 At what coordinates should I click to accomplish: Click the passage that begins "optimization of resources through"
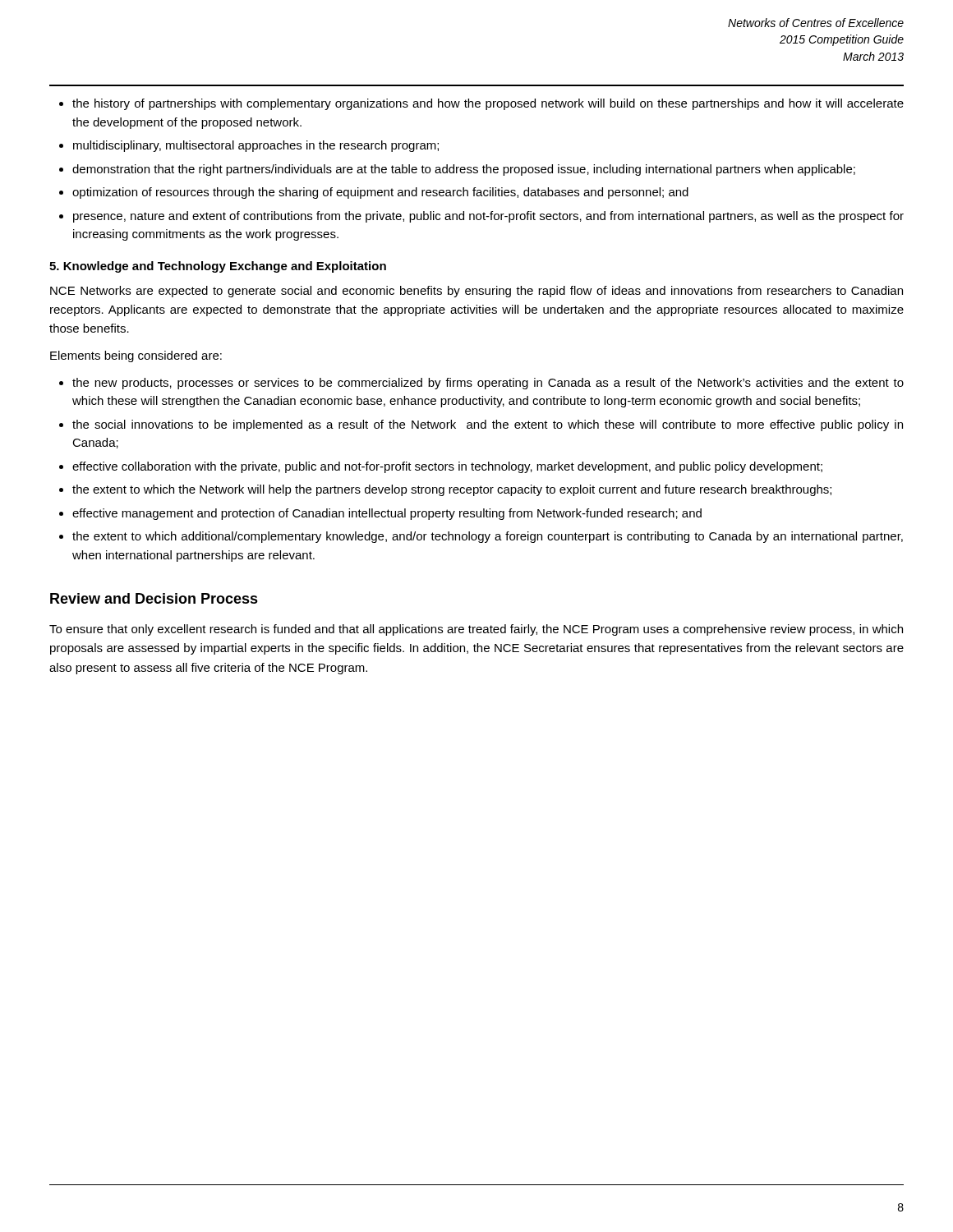click(x=381, y=192)
